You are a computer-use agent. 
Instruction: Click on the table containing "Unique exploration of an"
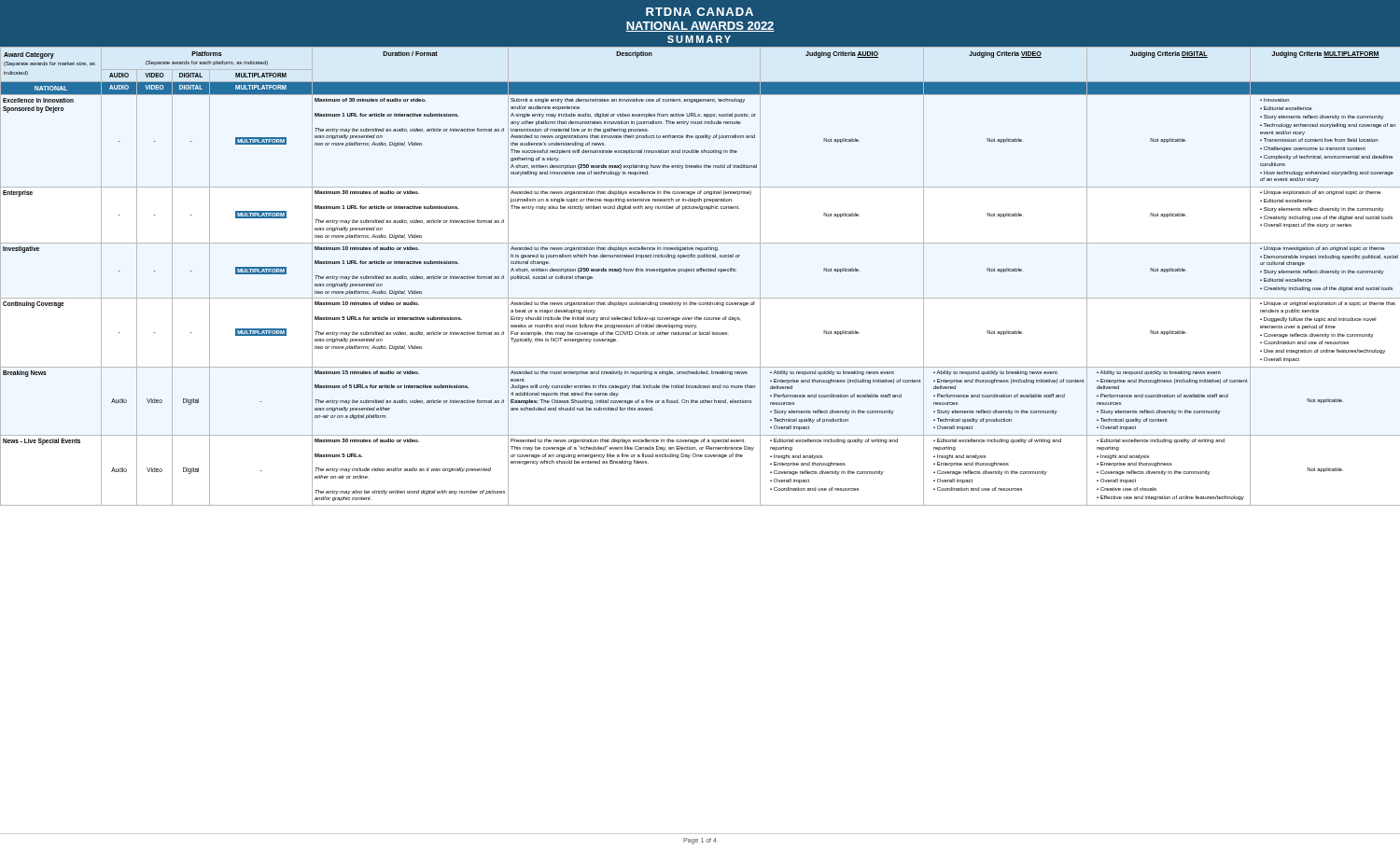coord(700,276)
